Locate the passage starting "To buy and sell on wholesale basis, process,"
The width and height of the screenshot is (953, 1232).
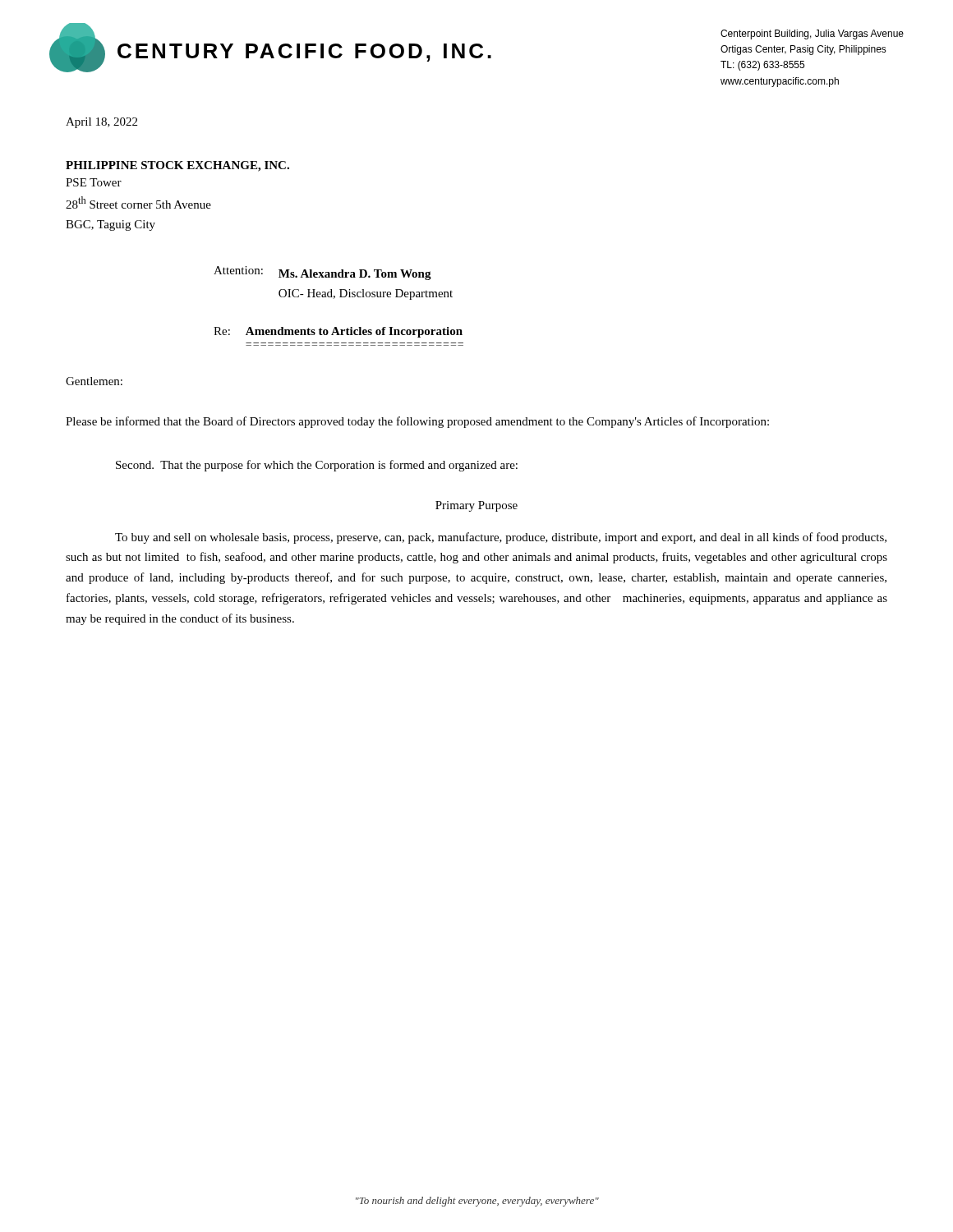476,577
